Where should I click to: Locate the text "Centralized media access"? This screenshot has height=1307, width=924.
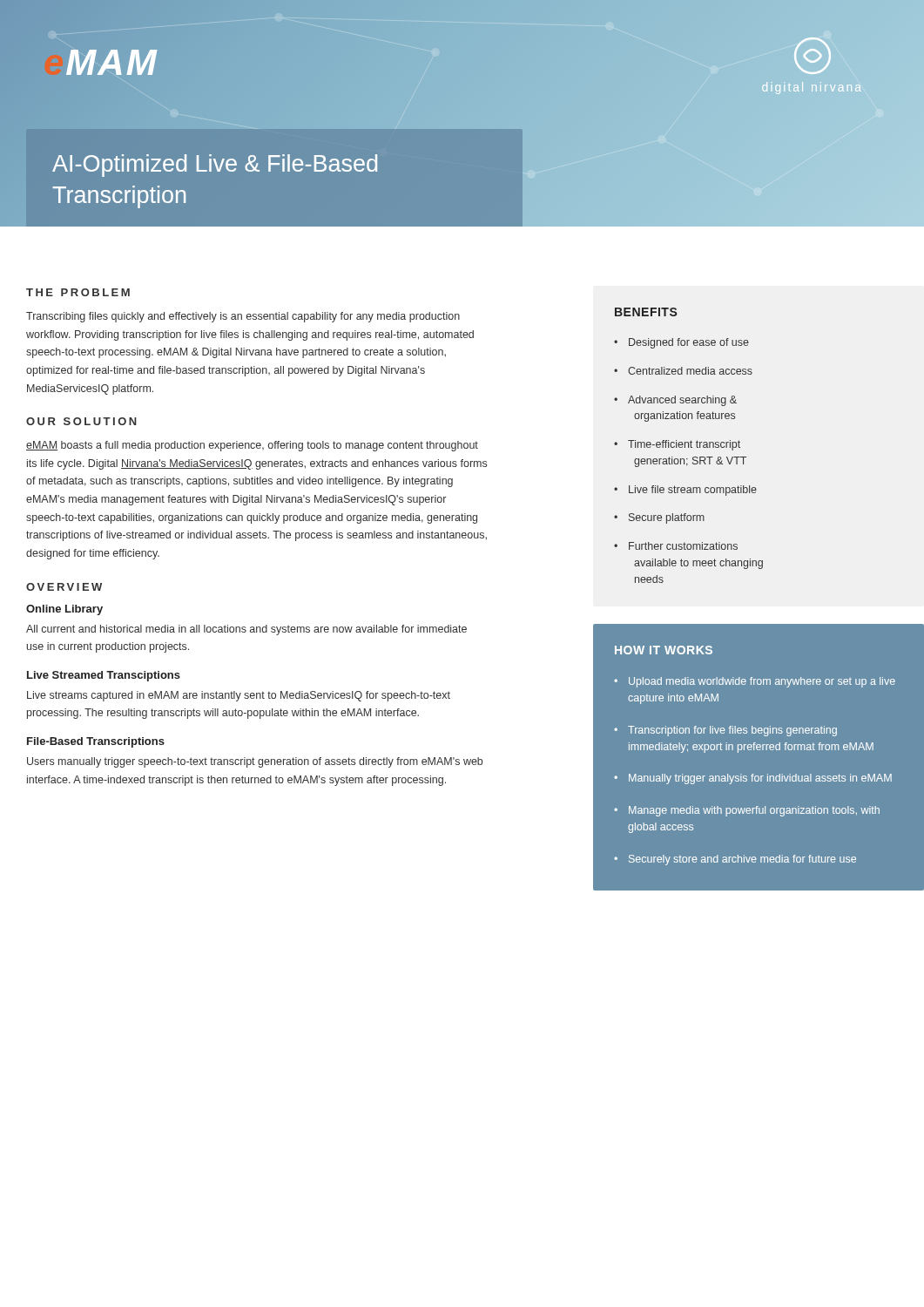[x=690, y=371]
